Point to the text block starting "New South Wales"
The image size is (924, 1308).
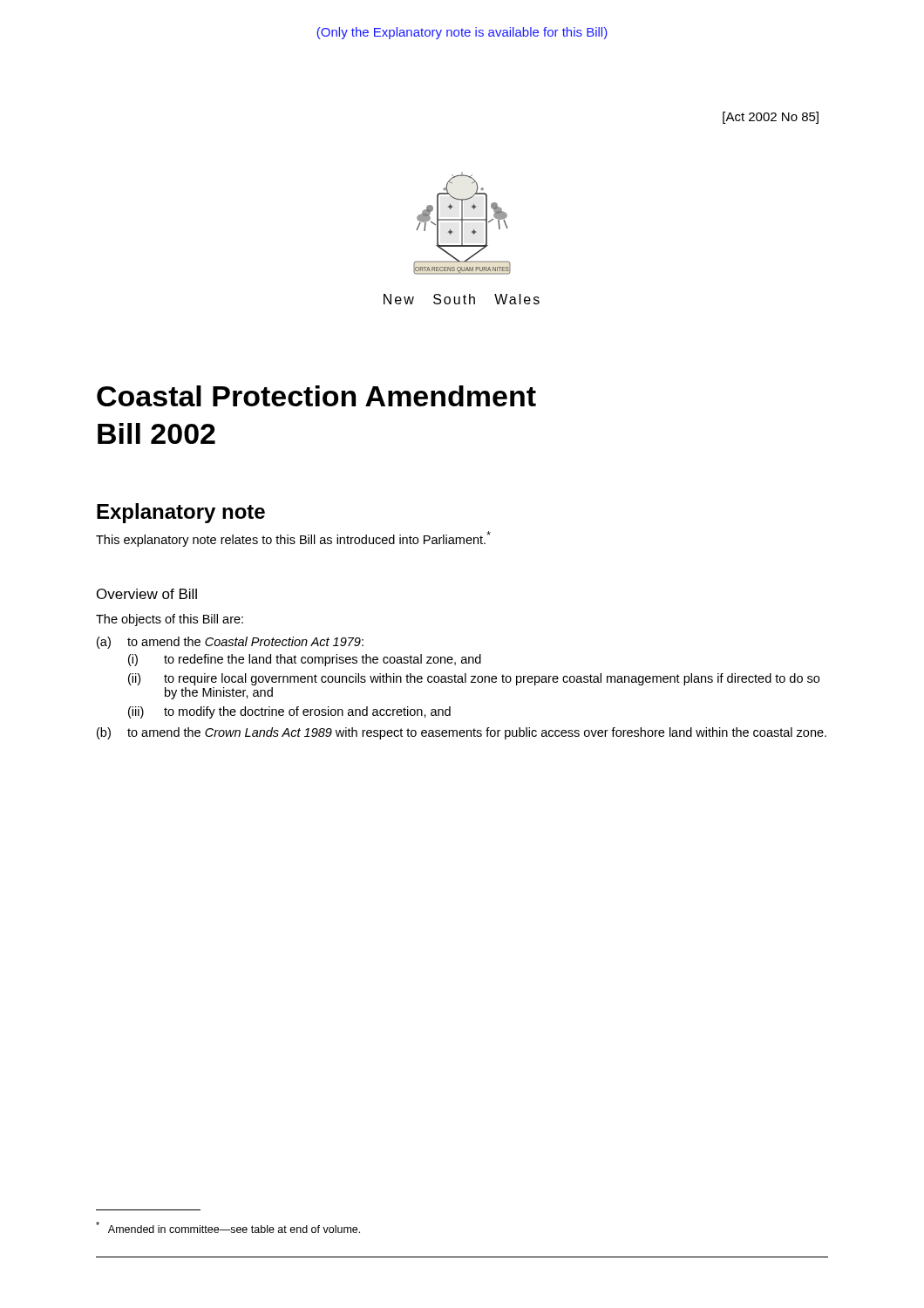tap(462, 300)
